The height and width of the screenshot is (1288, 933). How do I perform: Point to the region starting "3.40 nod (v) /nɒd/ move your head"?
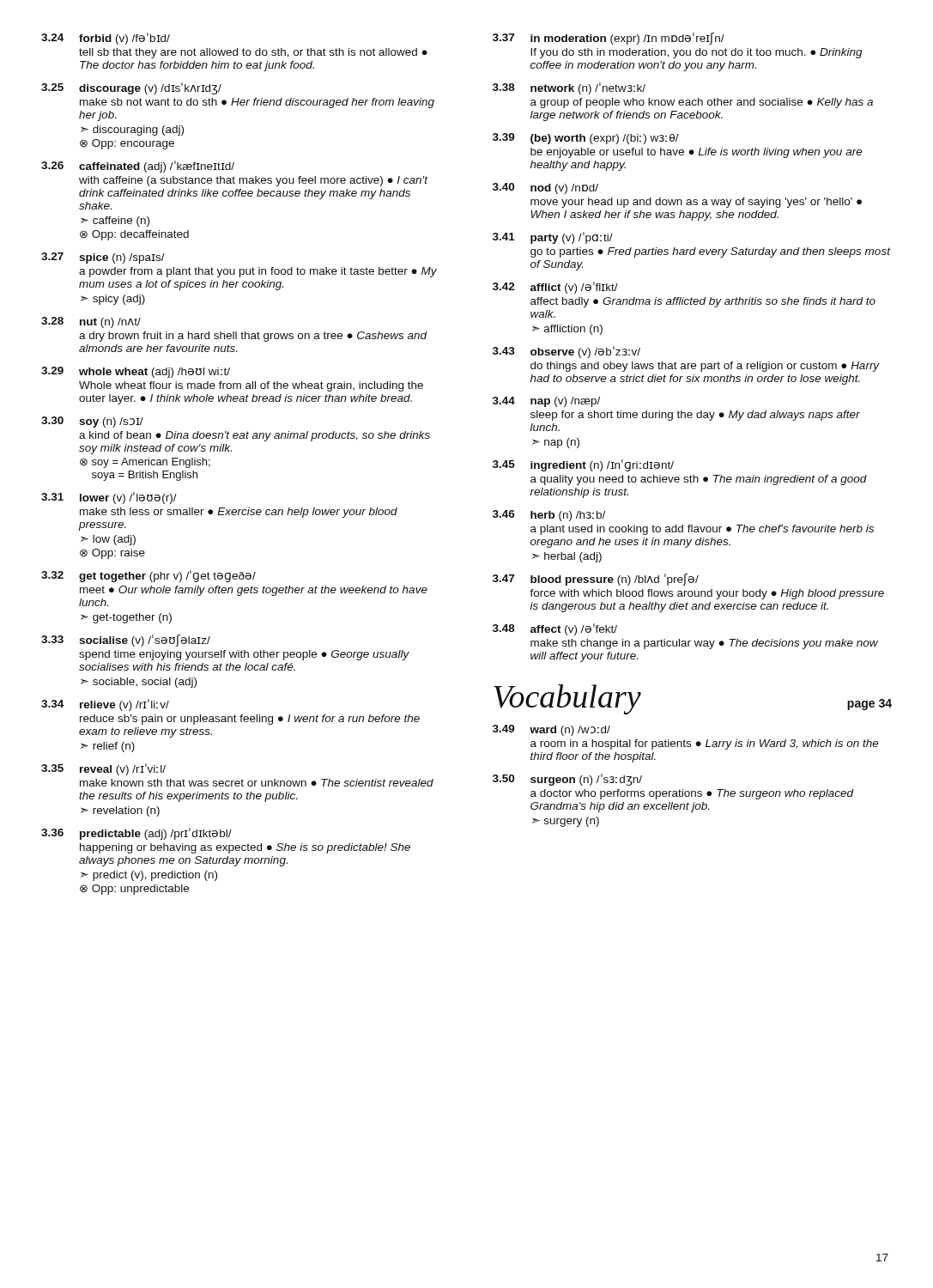[692, 200]
